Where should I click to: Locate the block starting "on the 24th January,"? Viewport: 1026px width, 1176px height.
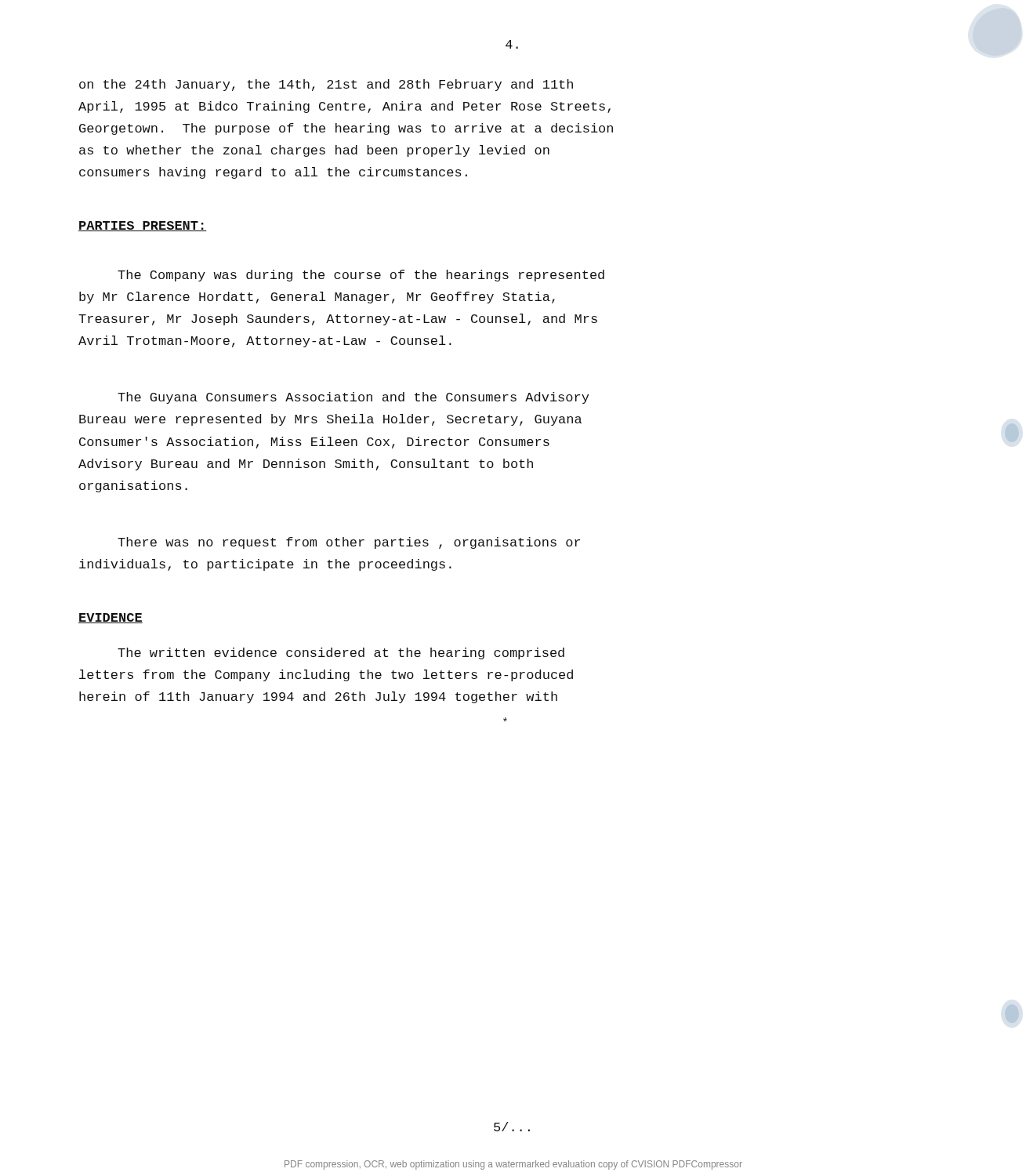coord(346,129)
